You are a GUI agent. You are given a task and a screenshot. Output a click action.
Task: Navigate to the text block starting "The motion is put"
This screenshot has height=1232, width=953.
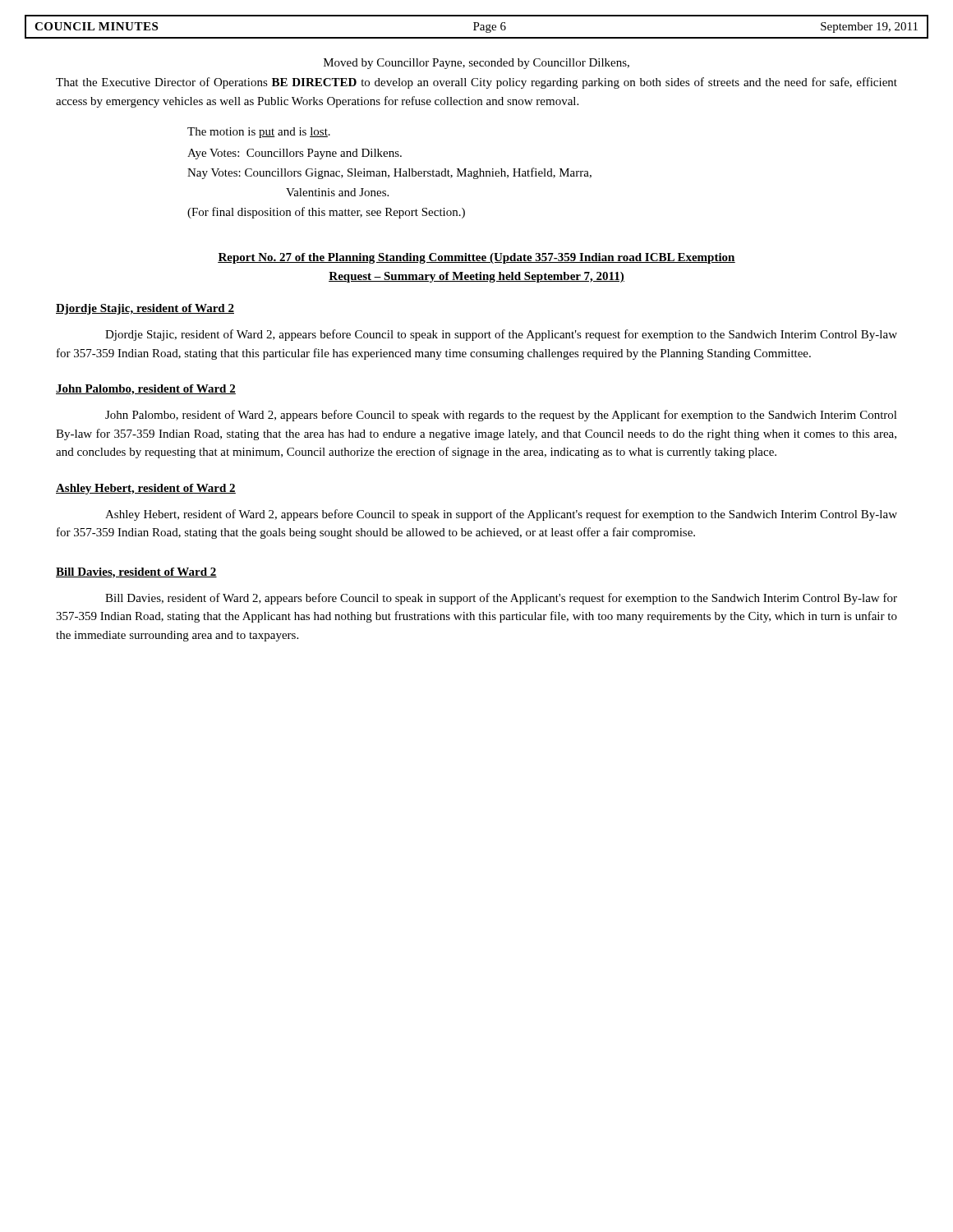coord(542,172)
